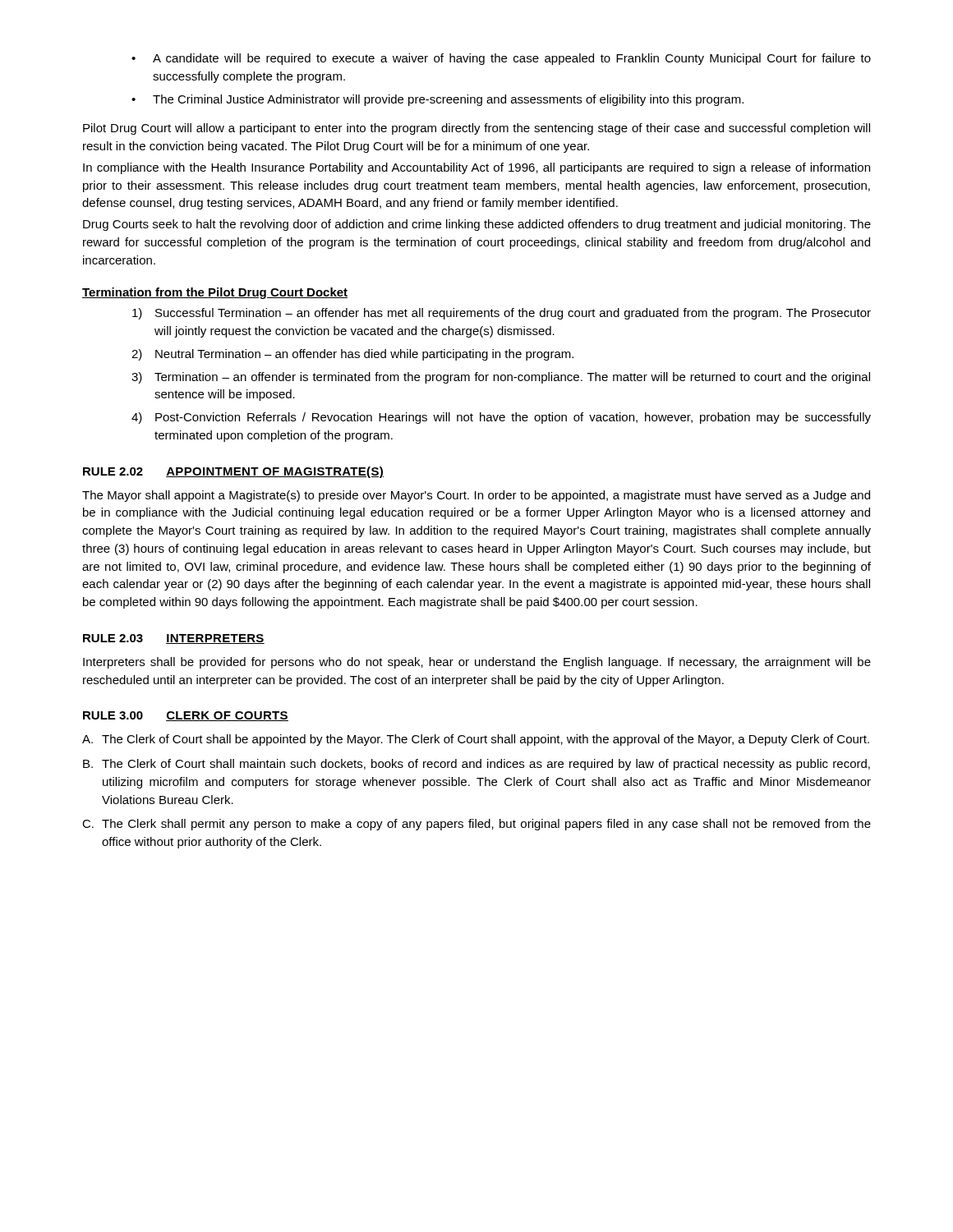The width and height of the screenshot is (953, 1232).
Task: Where is the passage that starts "• A candidate"?
Action: [x=501, y=67]
